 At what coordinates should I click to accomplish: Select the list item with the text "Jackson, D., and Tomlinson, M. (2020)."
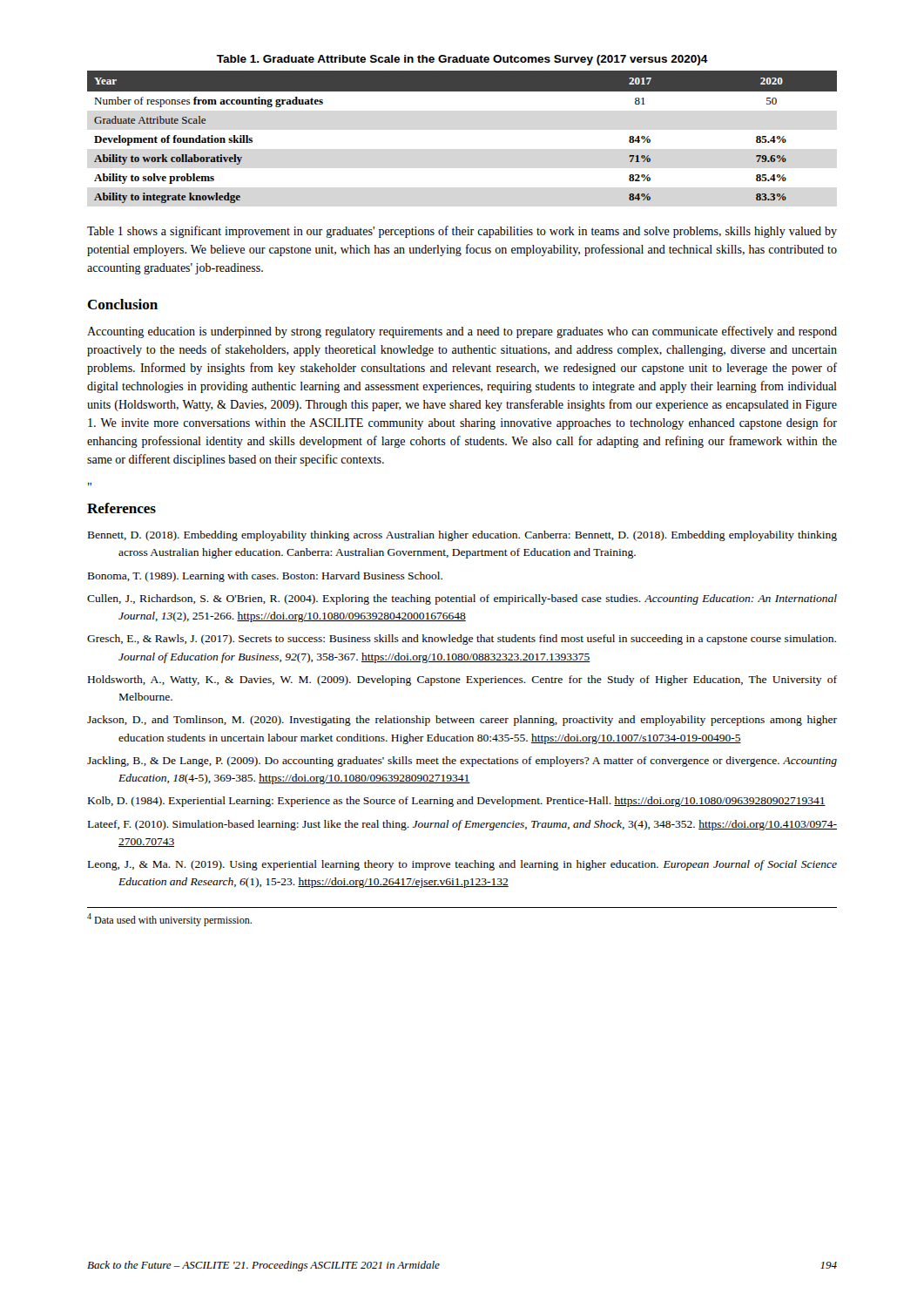462,728
